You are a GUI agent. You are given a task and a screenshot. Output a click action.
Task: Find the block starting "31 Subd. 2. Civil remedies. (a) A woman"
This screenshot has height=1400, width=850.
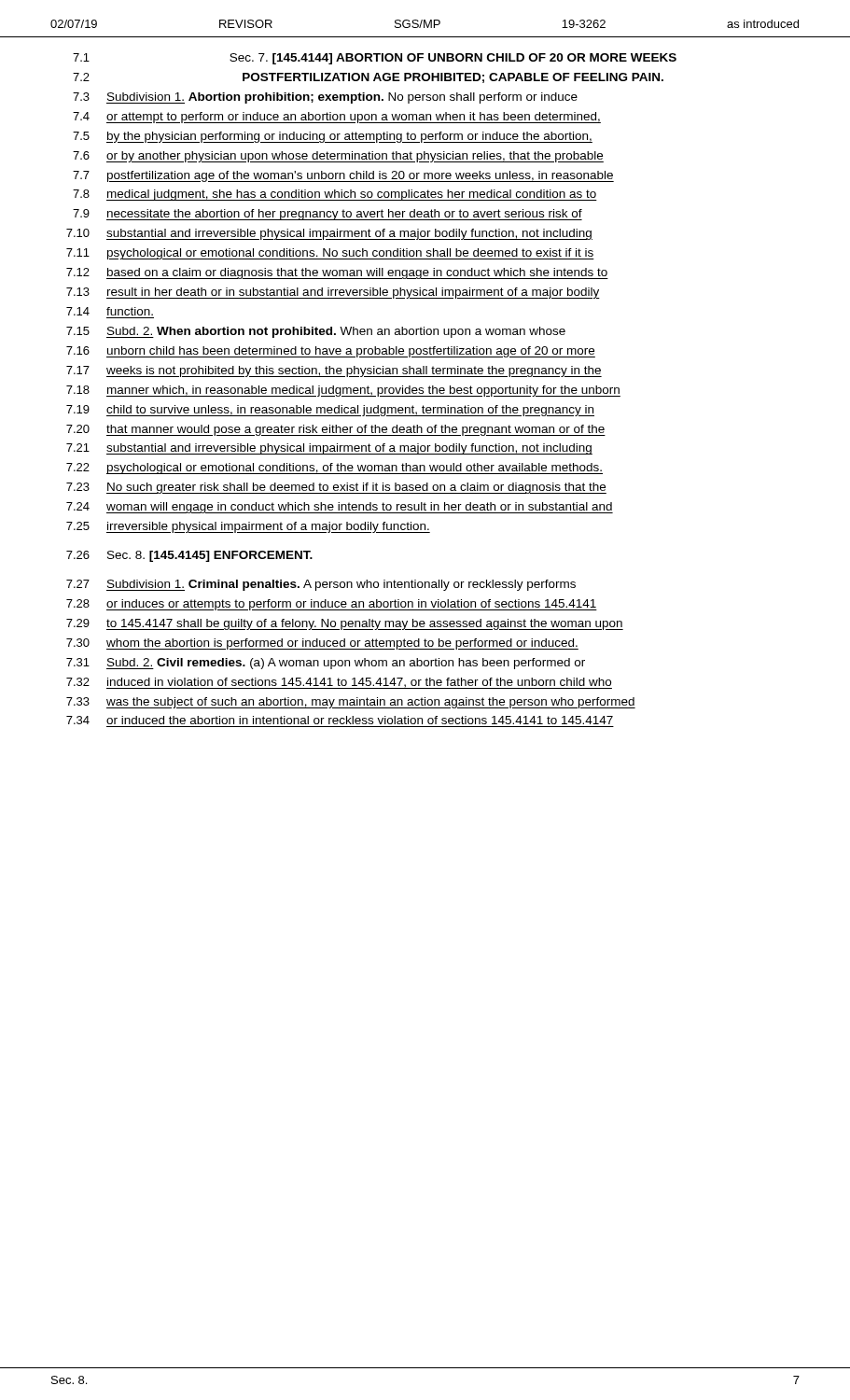425,692
